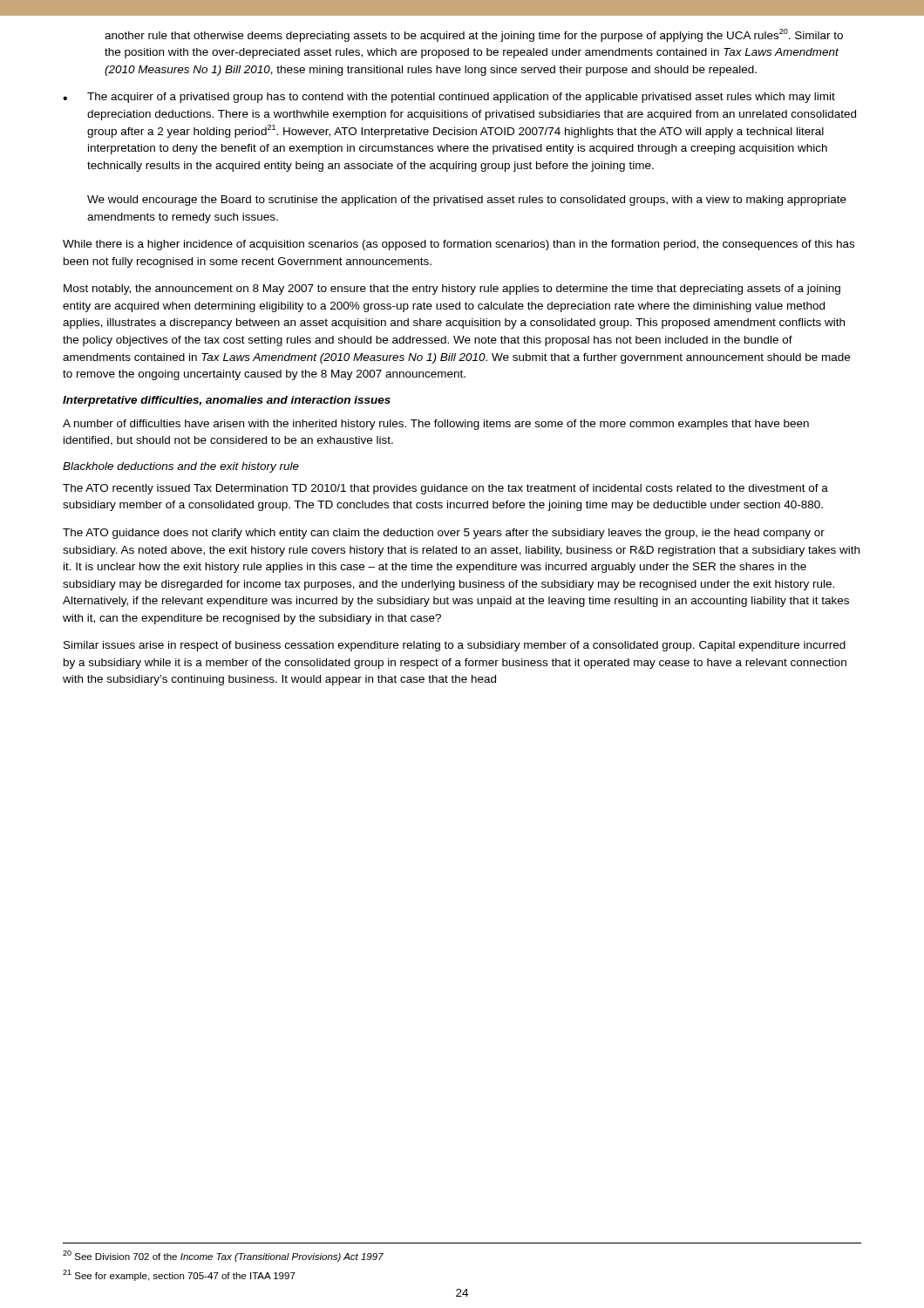Navigate to the region starting "another rule that otherwise deems depreciating assets"
The height and width of the screenshot is (1308, 924).
coord(474,51)
